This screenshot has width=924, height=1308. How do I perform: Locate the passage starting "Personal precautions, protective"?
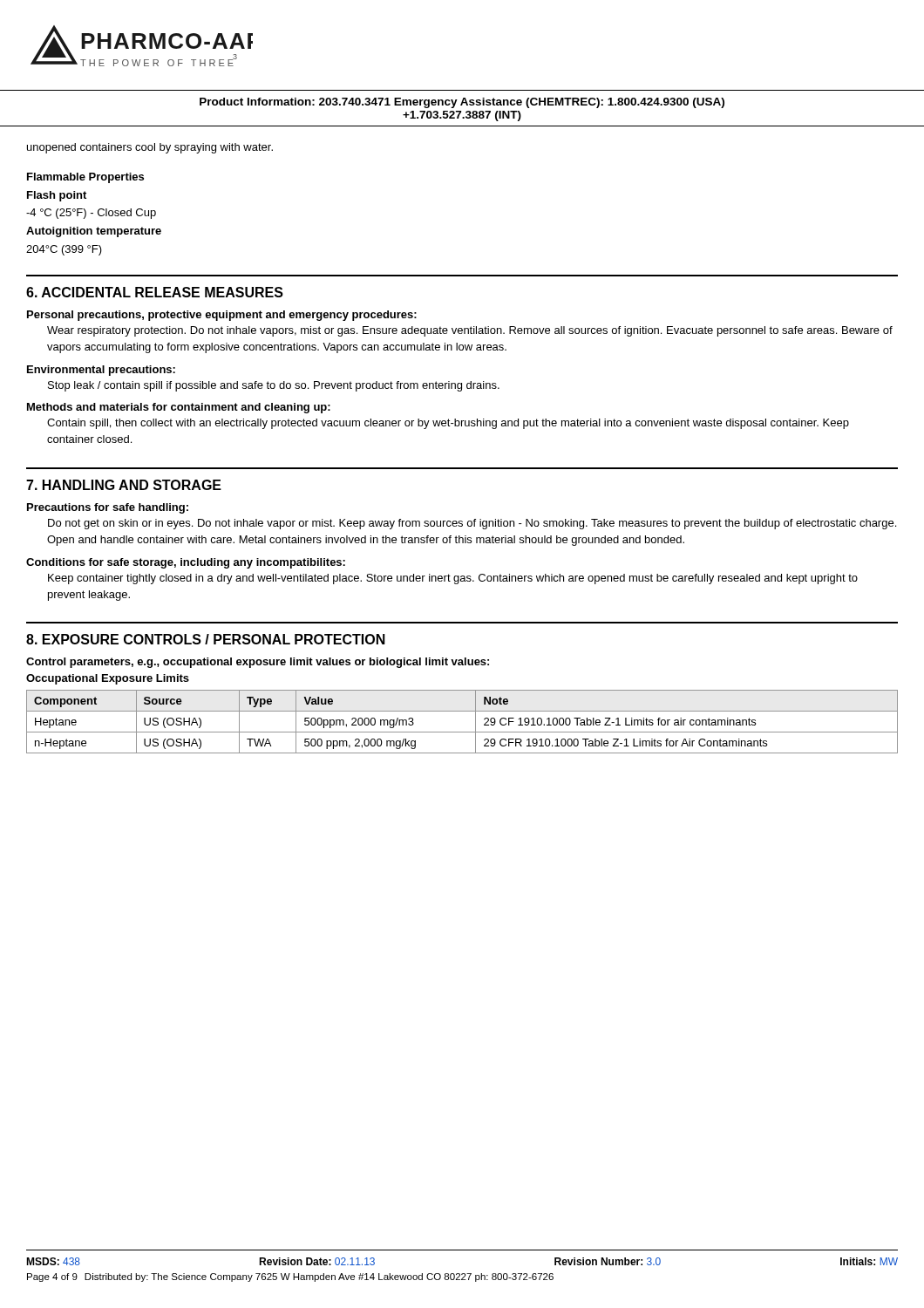462,332
